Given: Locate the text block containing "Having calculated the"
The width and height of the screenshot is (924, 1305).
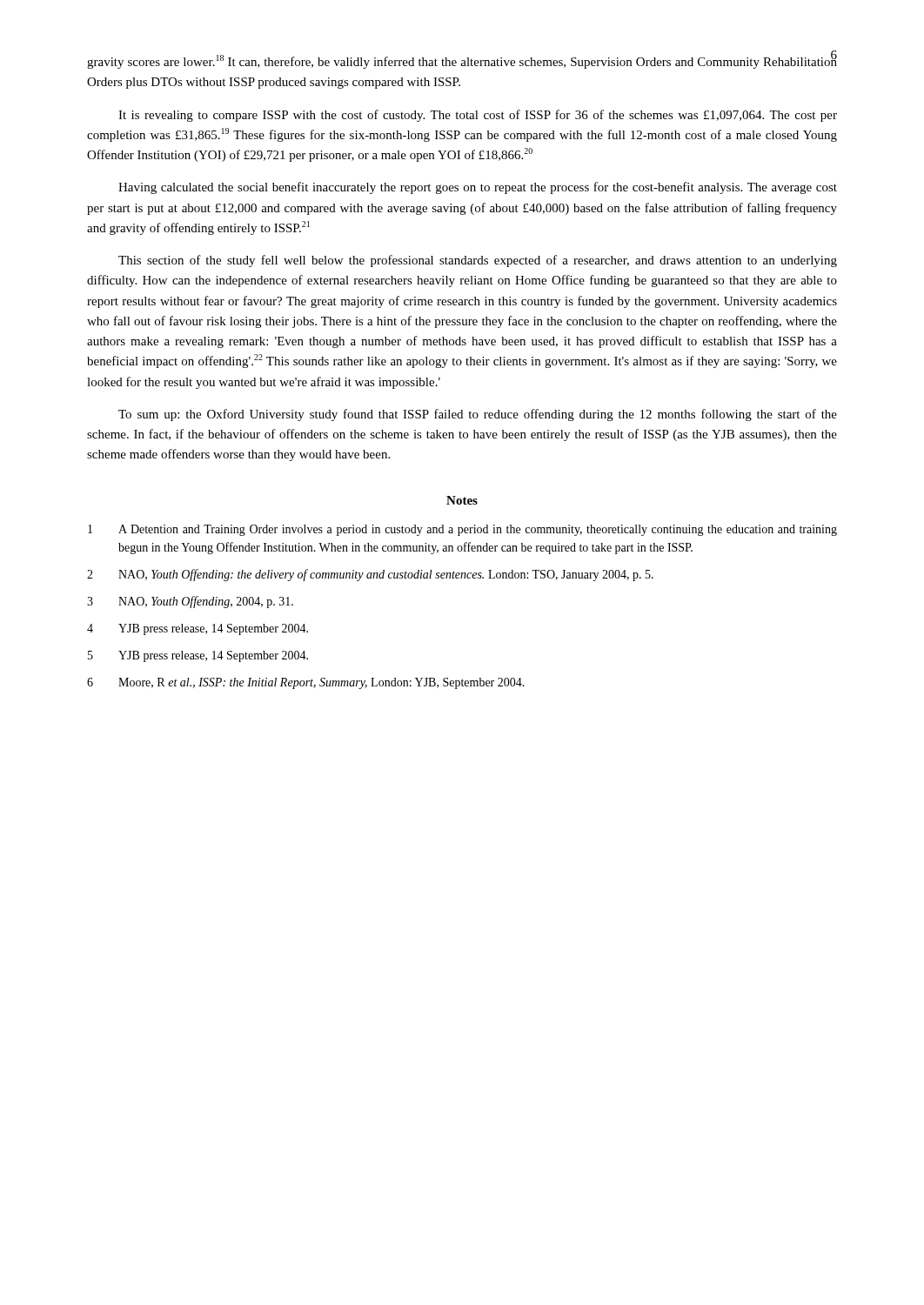Looking at the screenshot, I should click(462, 207).
